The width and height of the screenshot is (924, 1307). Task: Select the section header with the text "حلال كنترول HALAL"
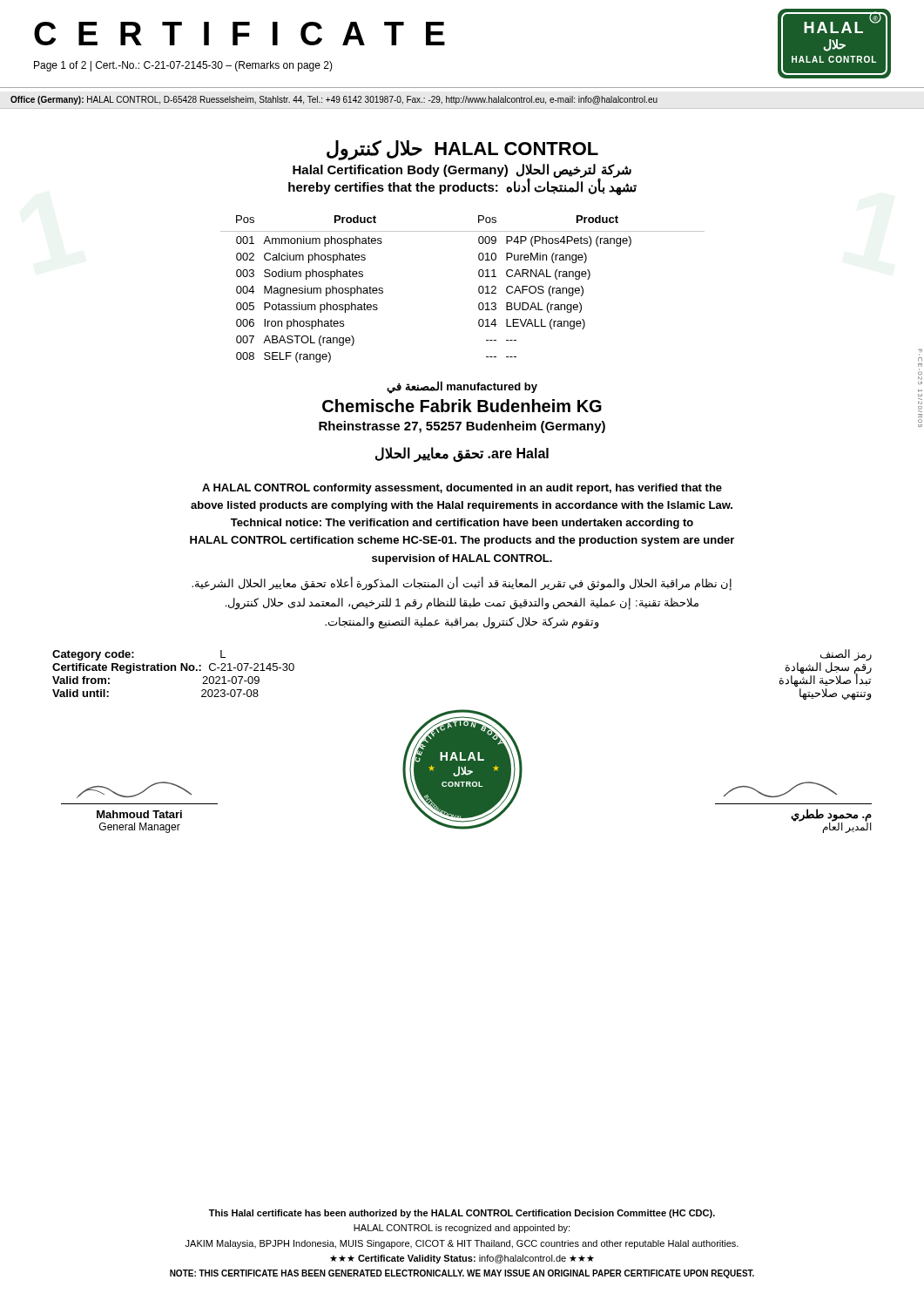[462, 166]
